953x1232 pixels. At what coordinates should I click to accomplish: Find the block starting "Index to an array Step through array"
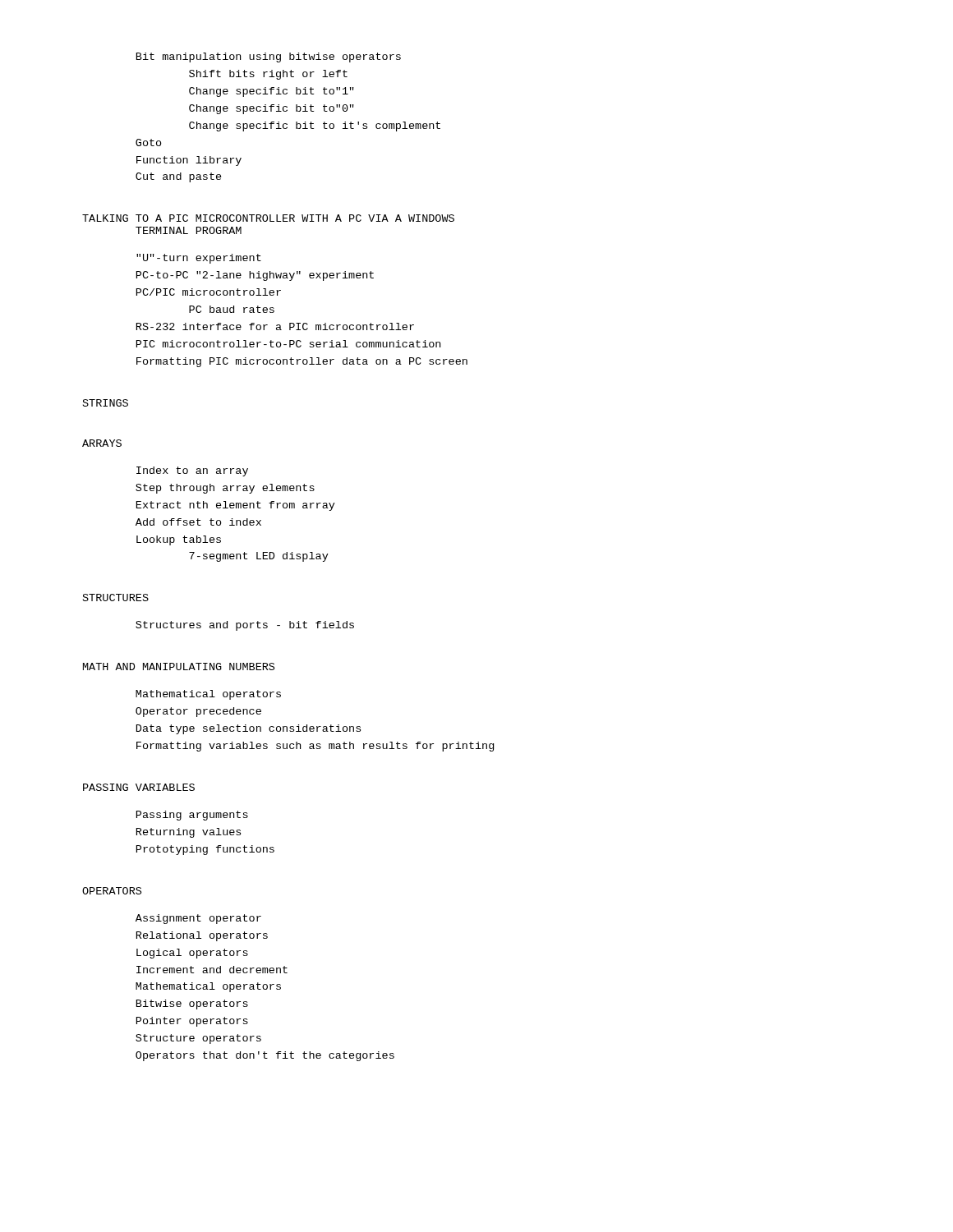pos(209,514)
